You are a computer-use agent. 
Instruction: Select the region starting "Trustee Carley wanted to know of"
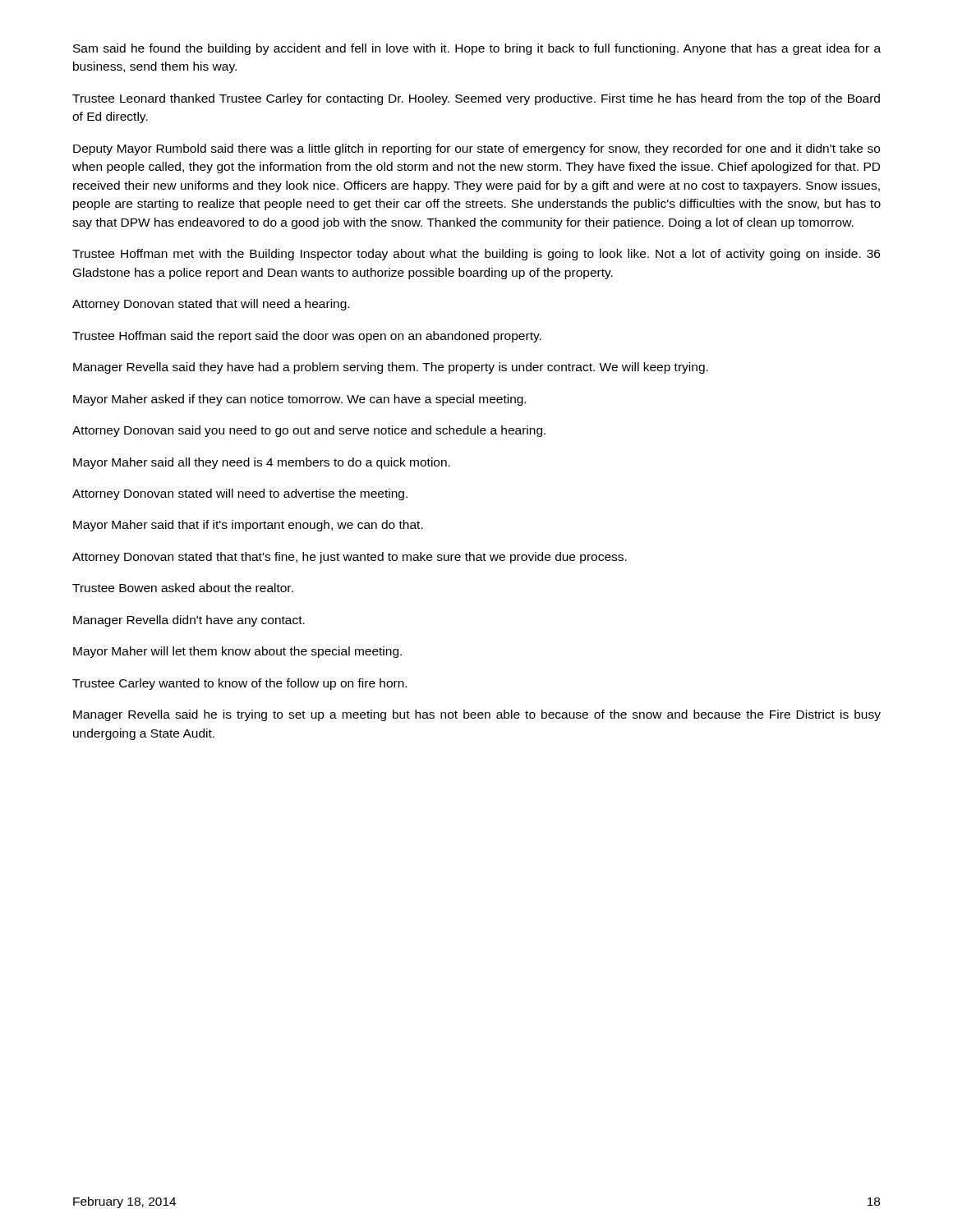[240, 683]
